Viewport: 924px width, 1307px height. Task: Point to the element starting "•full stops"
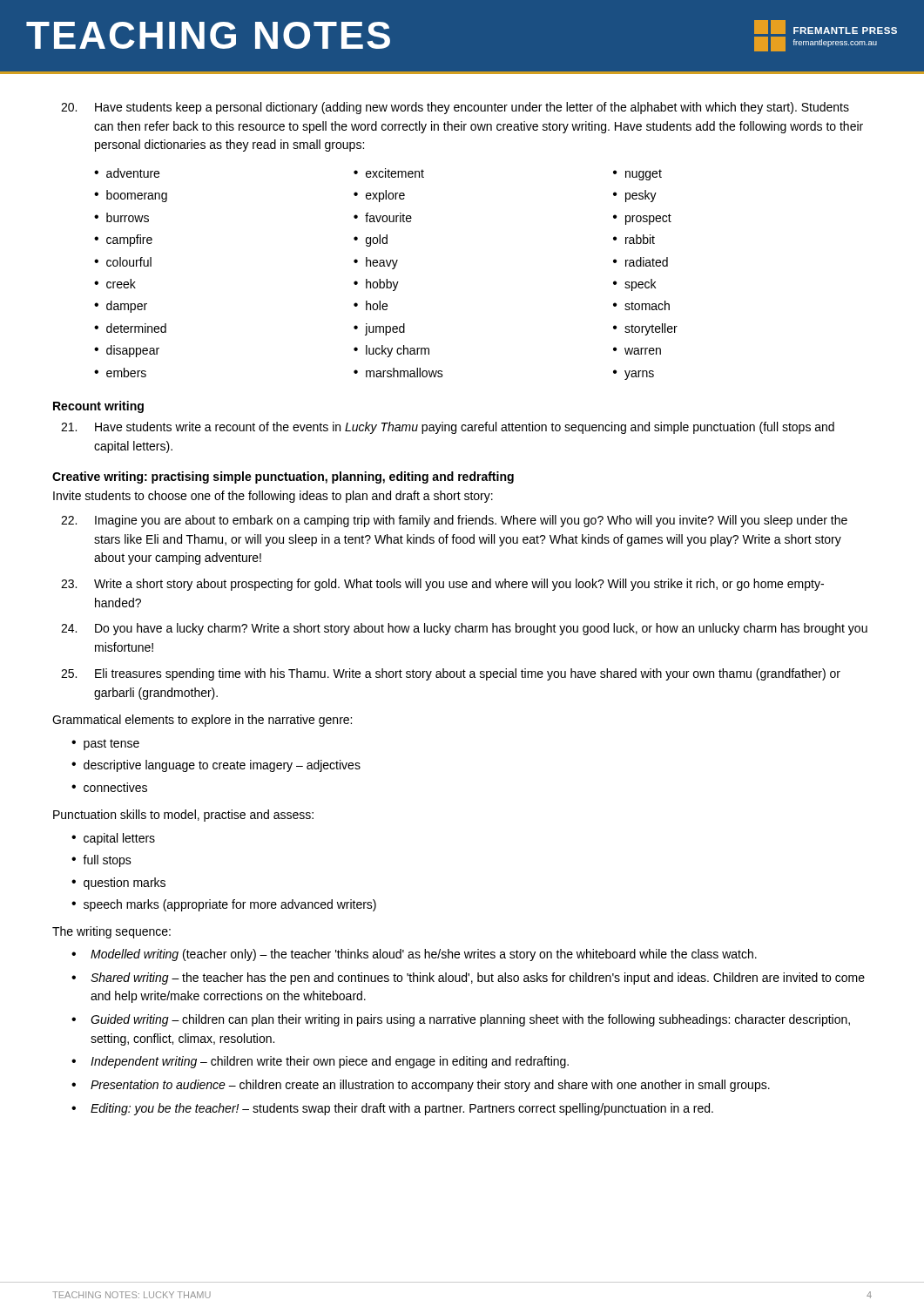pos(101,860)
